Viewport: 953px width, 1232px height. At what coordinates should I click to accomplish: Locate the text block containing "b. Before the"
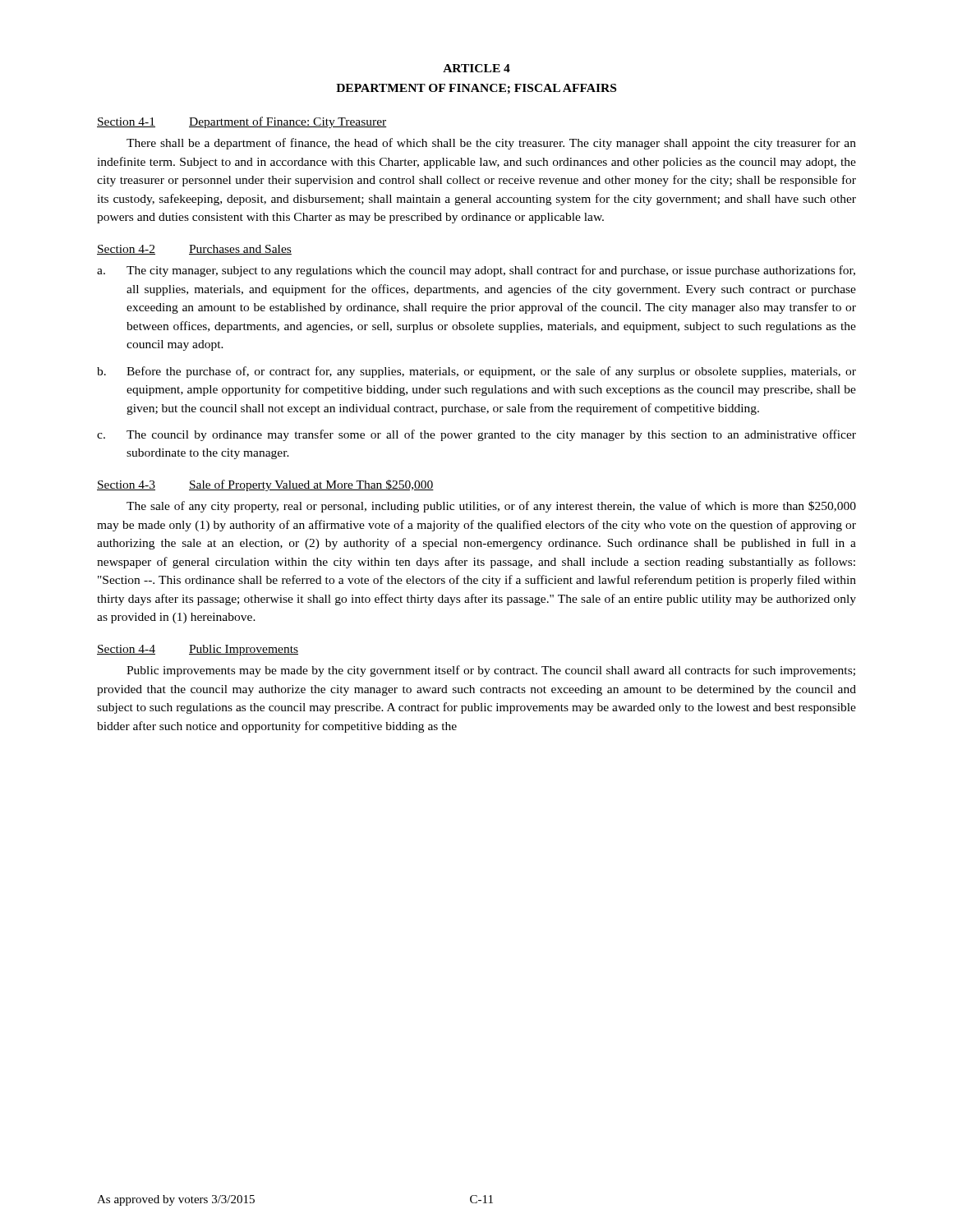(x=476, y=389)
